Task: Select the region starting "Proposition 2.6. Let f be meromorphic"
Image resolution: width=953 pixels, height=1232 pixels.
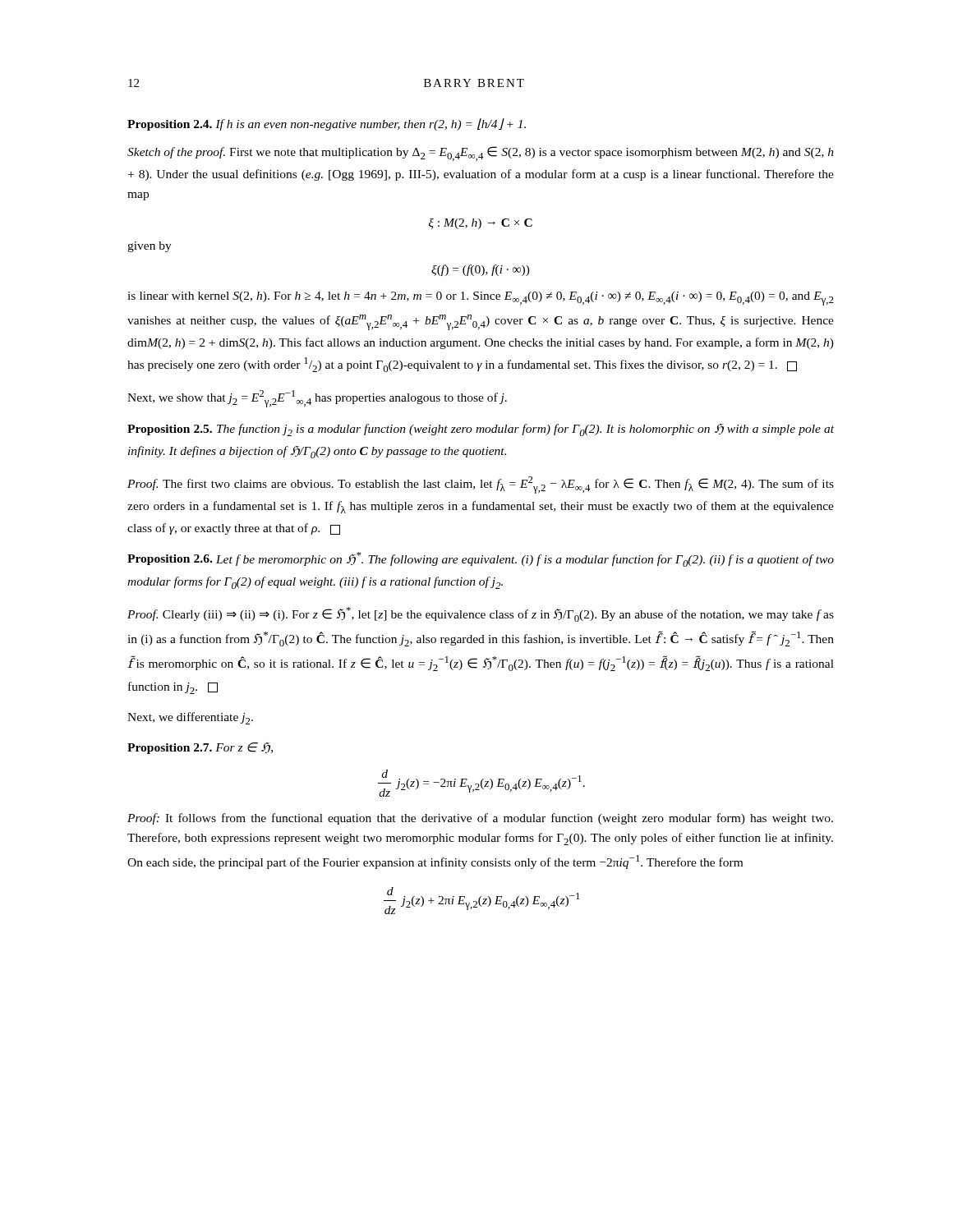Action: click(x=481, y=570)
